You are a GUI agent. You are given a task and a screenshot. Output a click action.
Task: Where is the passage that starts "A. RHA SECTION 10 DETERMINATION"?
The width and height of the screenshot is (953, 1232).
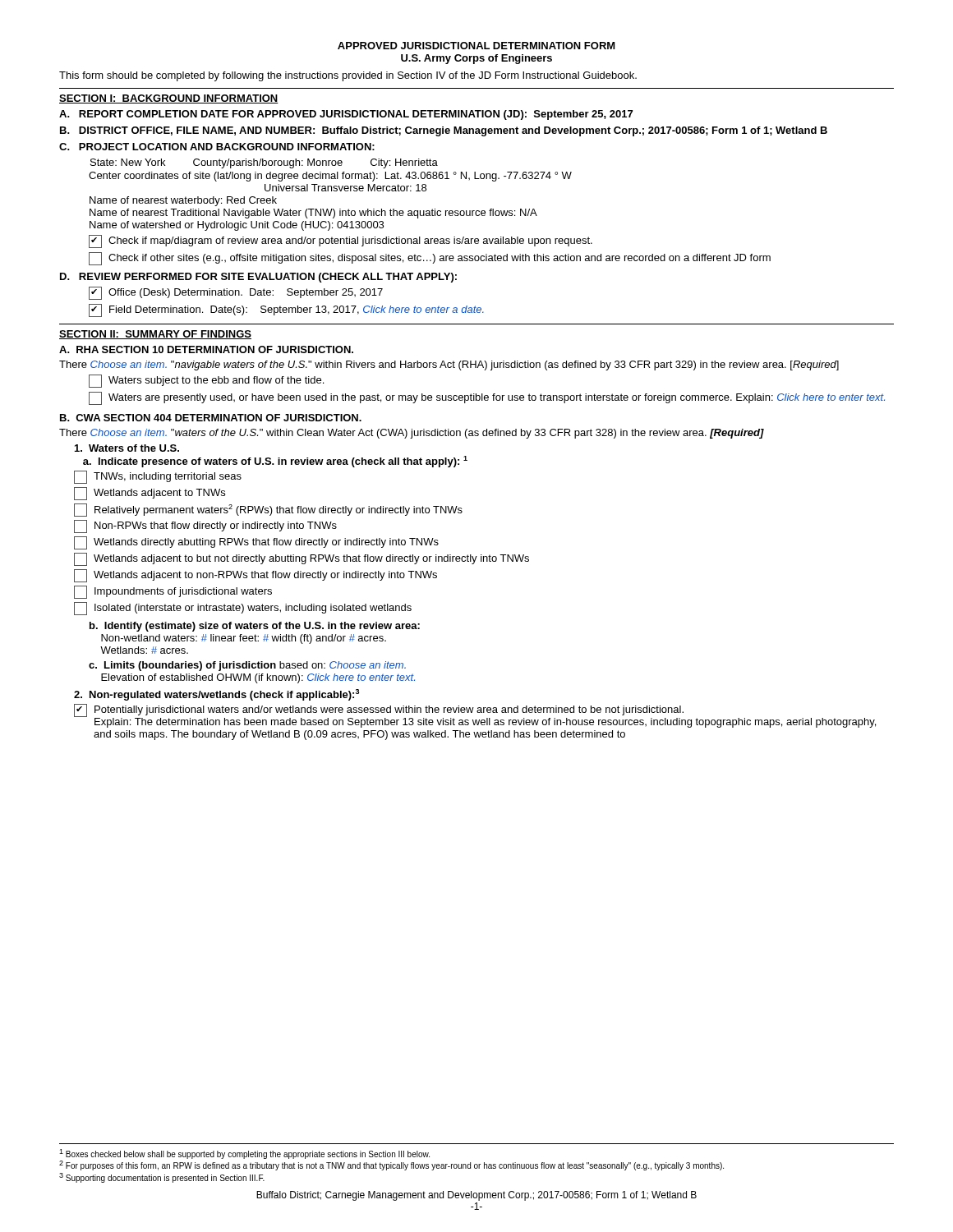207,350
